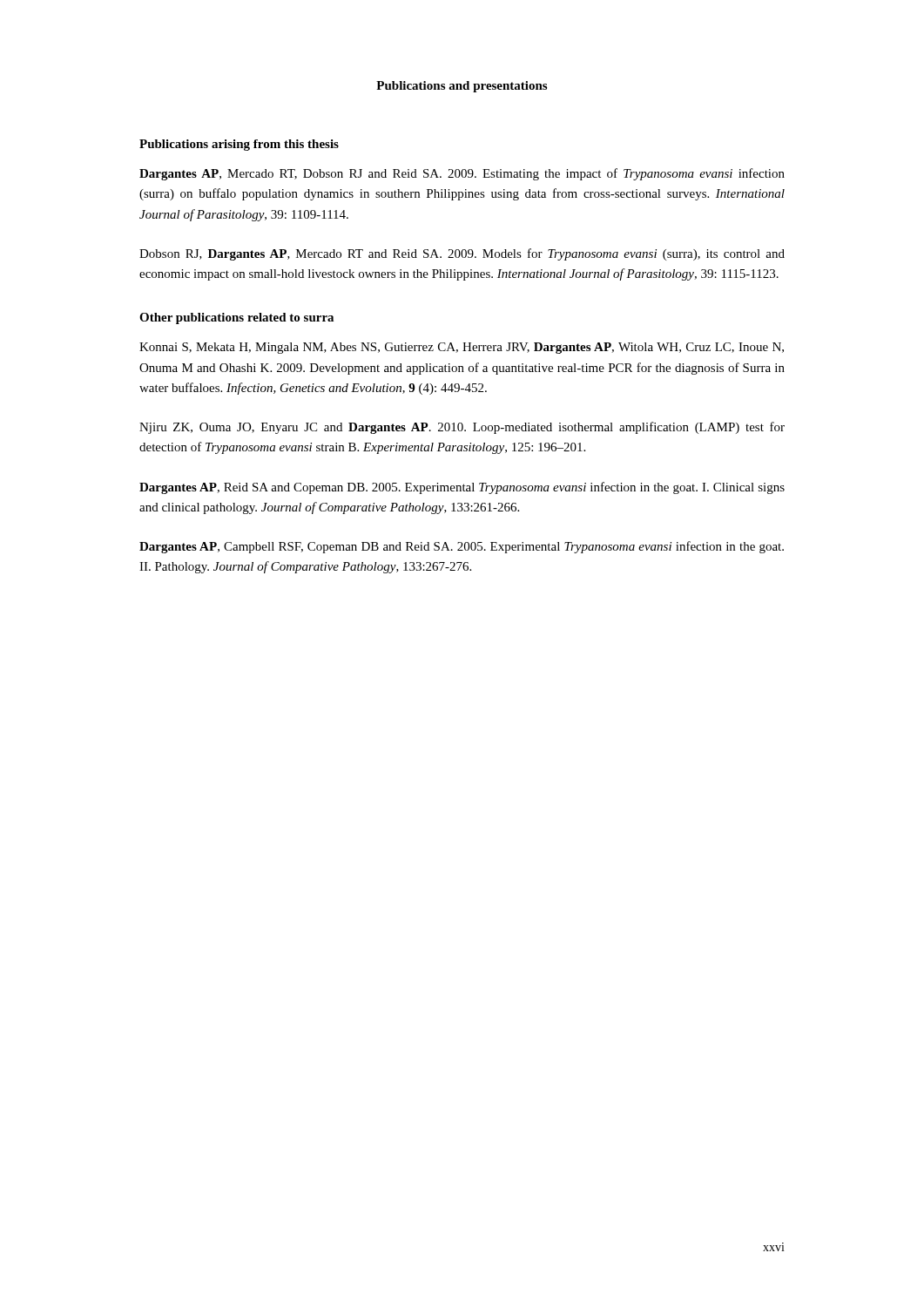924x1307 pixels.
Task: Find the text block that reads "Dargantes AP, Campbell RSF, Copeman"
Action: 462,556
